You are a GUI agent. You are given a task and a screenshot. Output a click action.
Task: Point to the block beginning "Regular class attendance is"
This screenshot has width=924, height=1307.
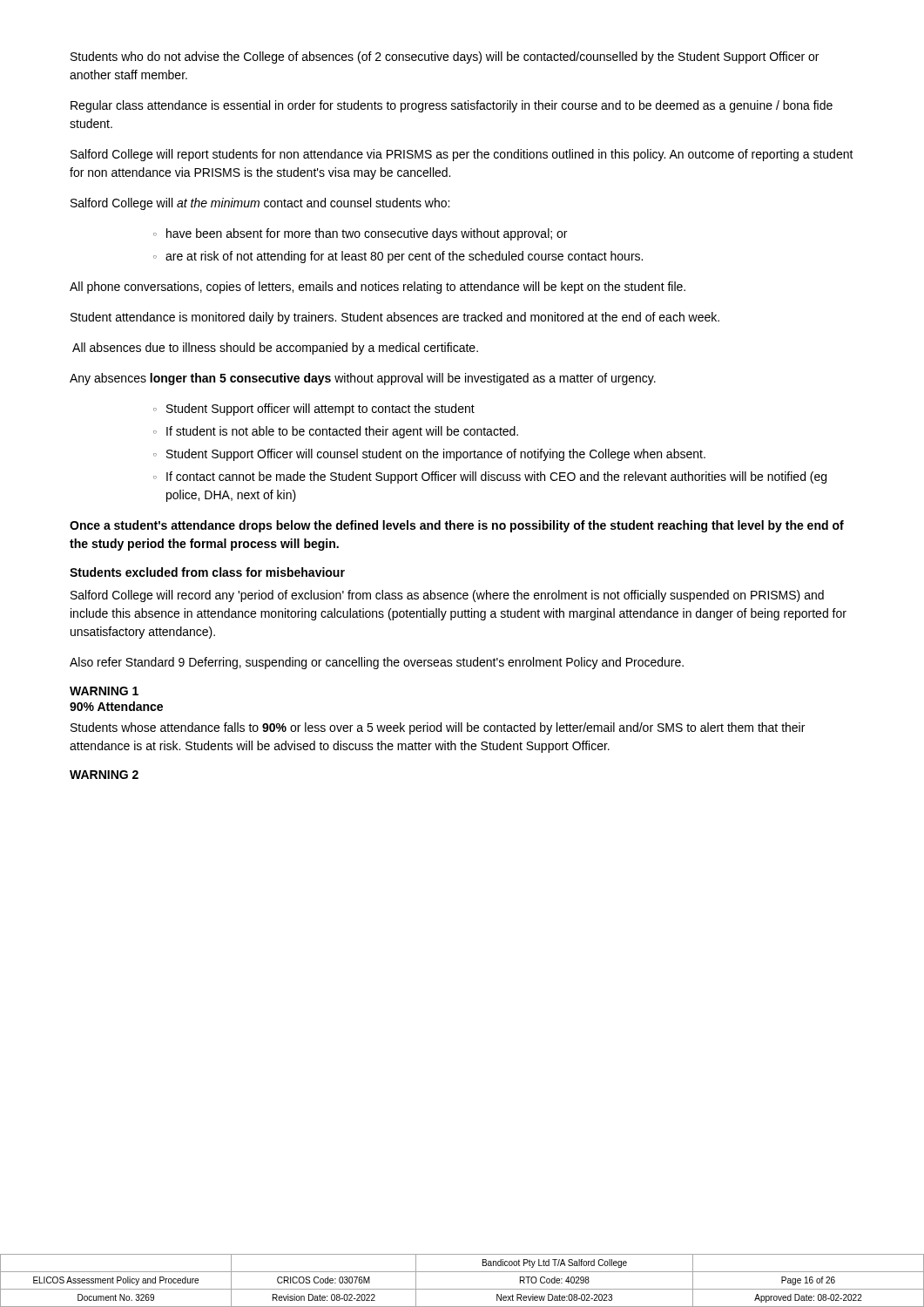pos(451,115)
